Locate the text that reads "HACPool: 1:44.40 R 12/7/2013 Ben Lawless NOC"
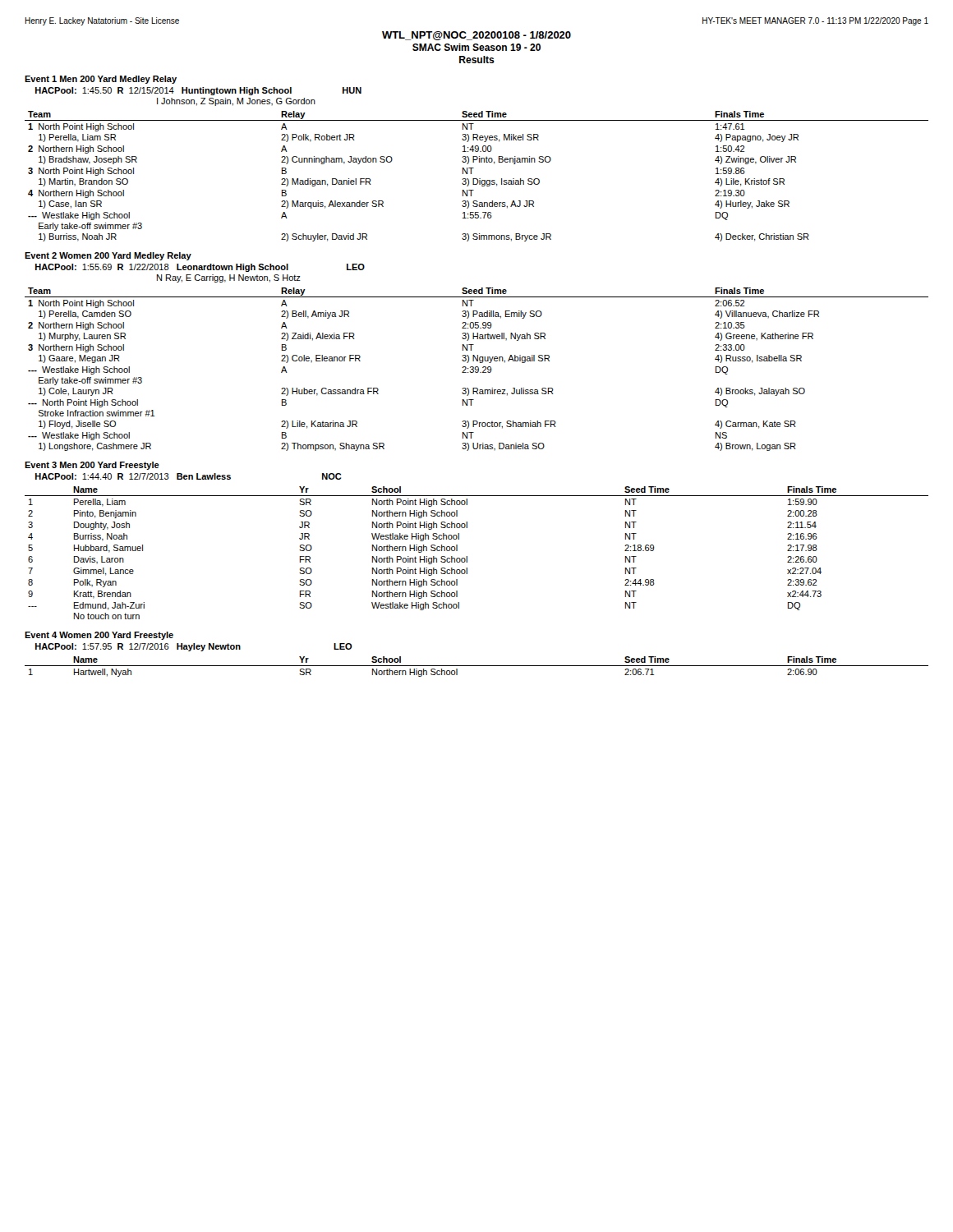 (x=183, y=476)
